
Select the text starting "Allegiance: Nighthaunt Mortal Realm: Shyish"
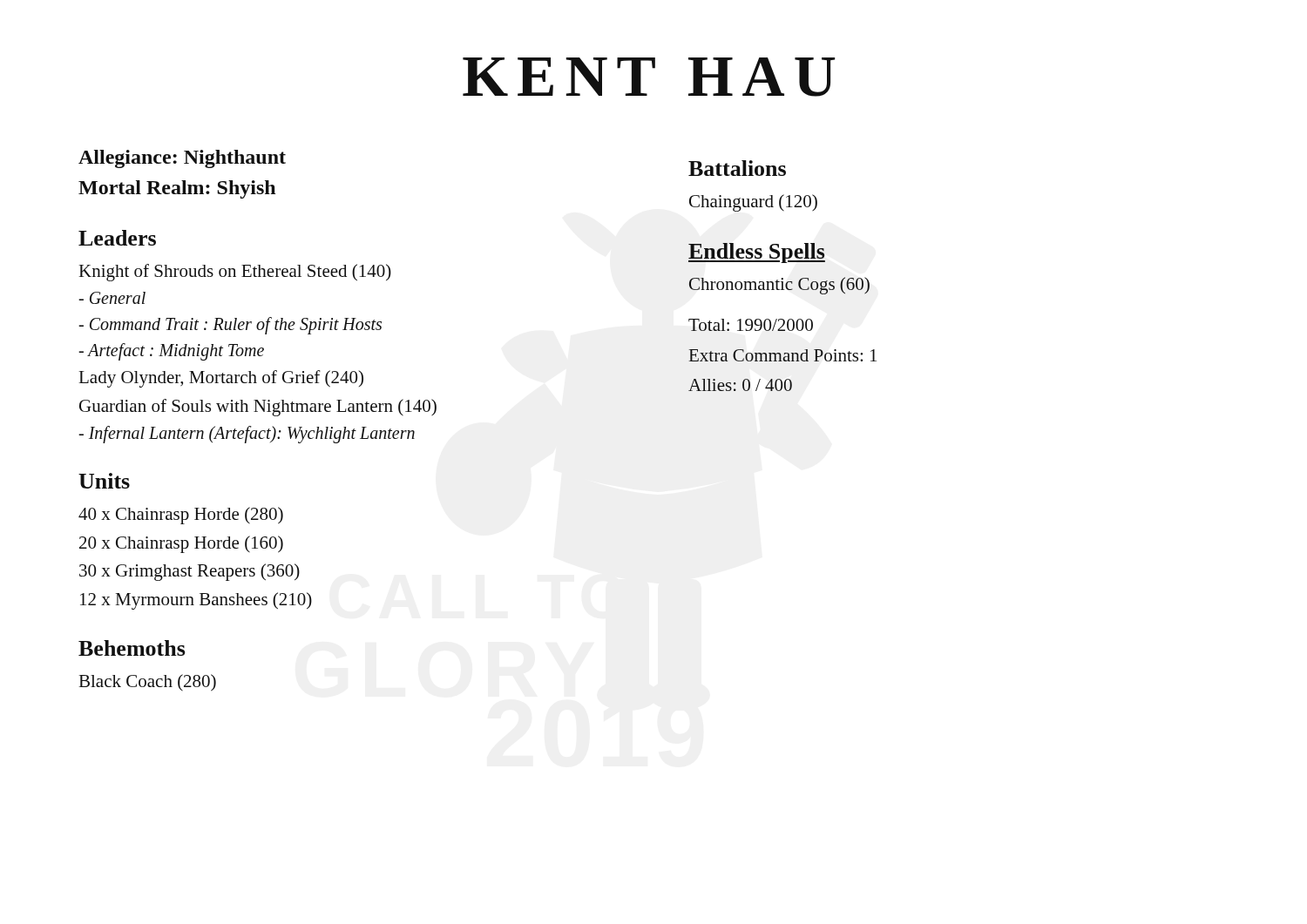coord(182,159)
